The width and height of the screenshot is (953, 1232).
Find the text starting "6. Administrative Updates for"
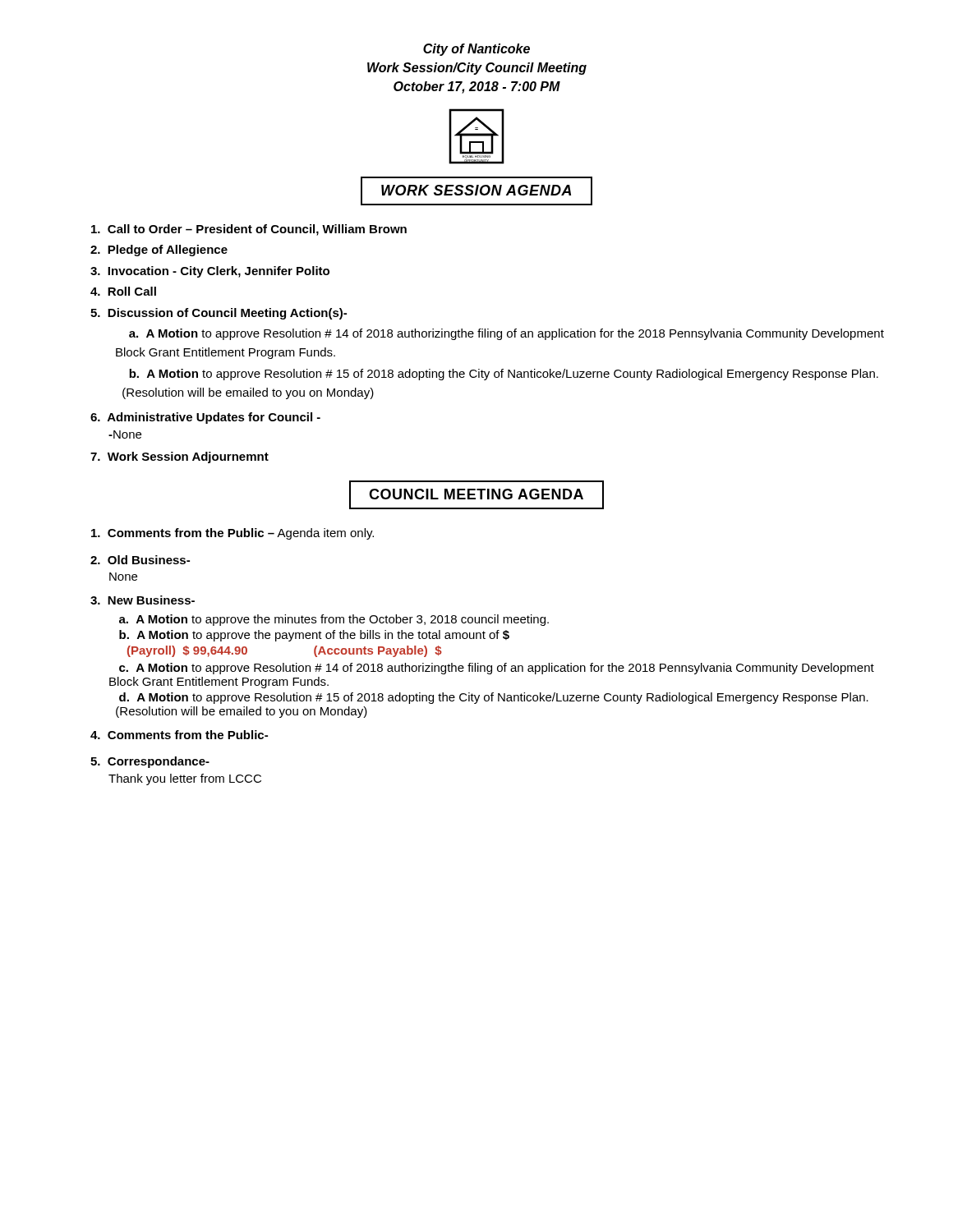pyautogui.click(x=205, y=418)
